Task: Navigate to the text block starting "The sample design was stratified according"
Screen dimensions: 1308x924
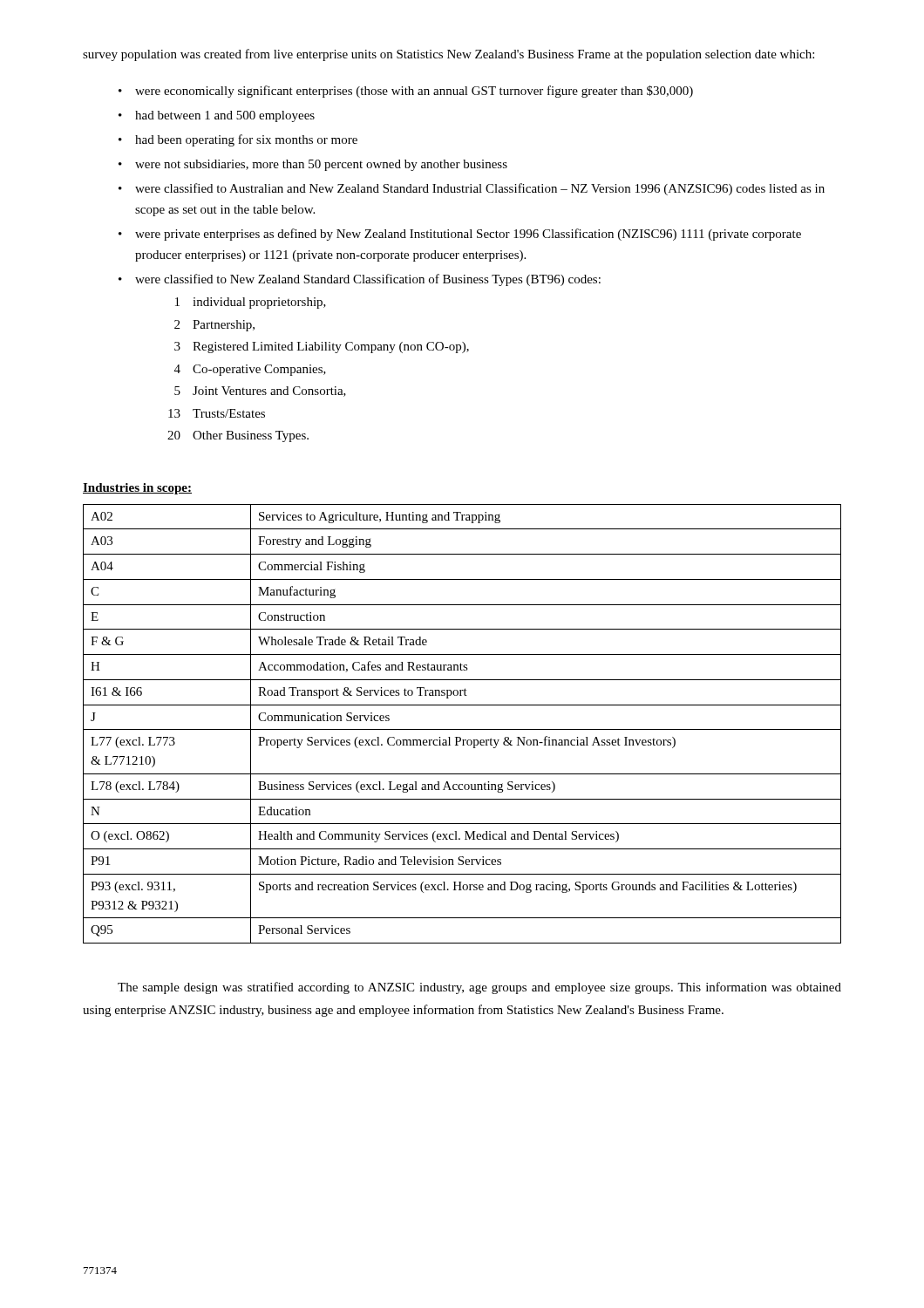Action: click(462, 998)
